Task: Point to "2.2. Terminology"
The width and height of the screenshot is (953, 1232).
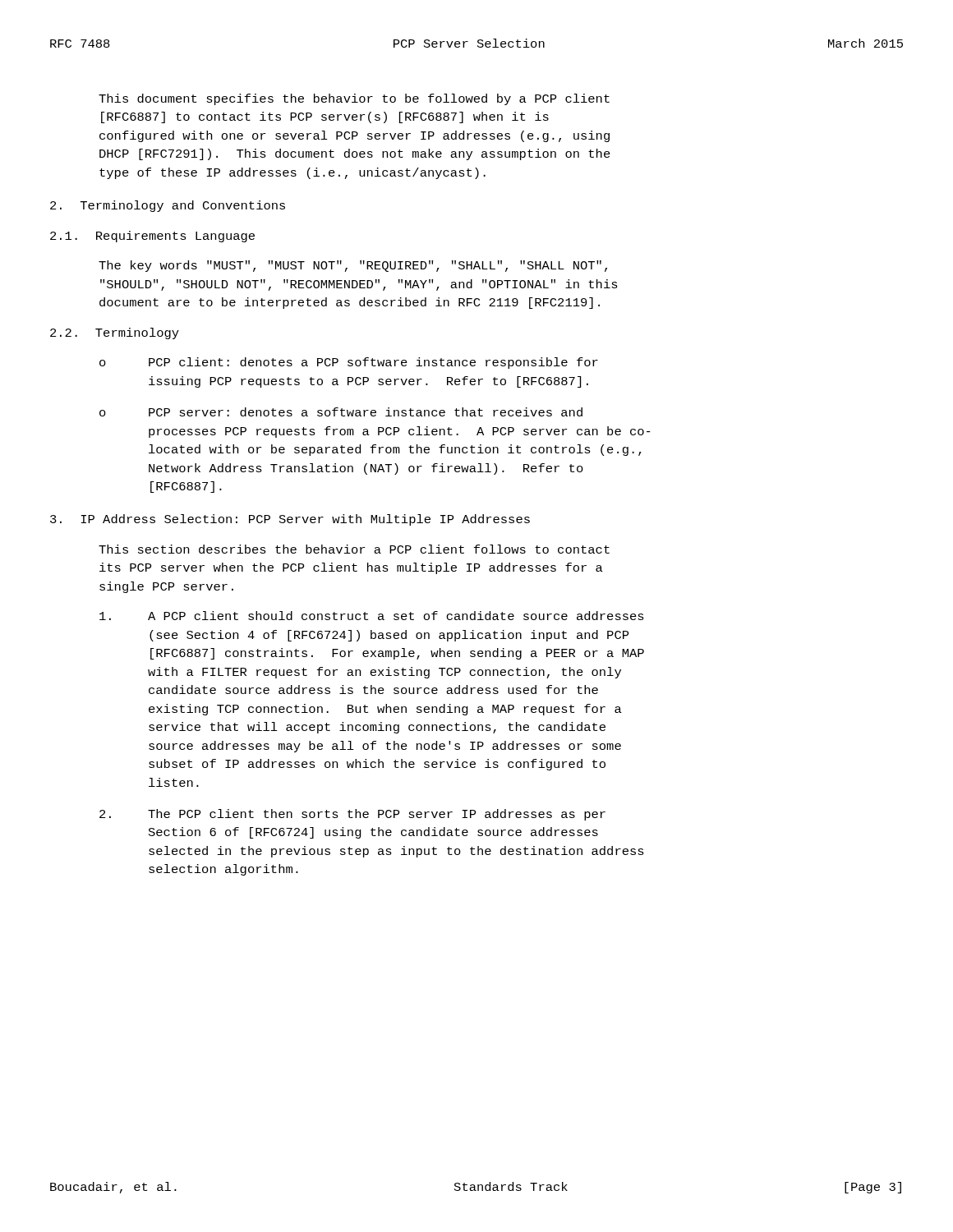Action: (114, 333)
